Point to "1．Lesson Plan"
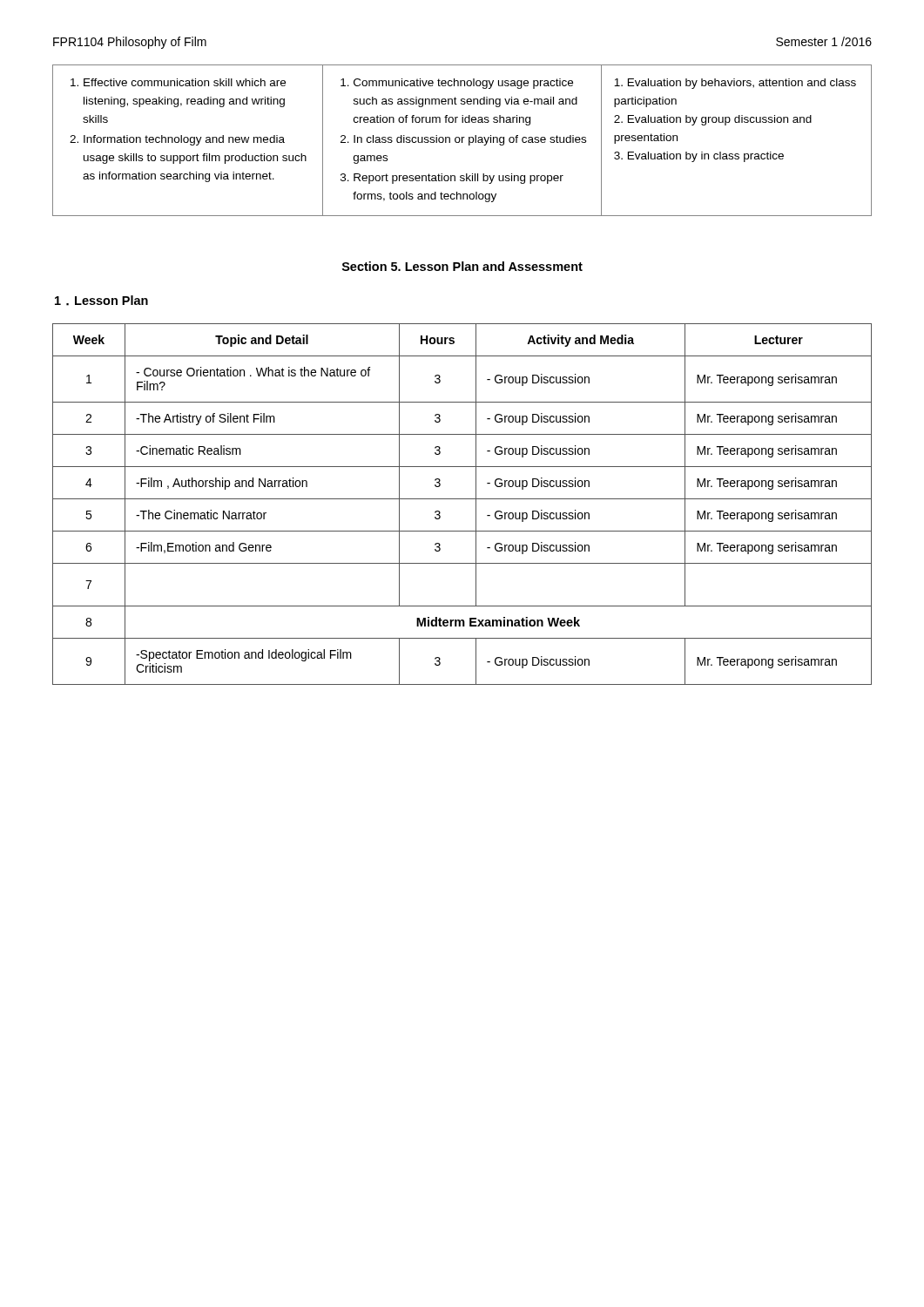This screenshot has height=1307, width=924. (x=101, y=301)
